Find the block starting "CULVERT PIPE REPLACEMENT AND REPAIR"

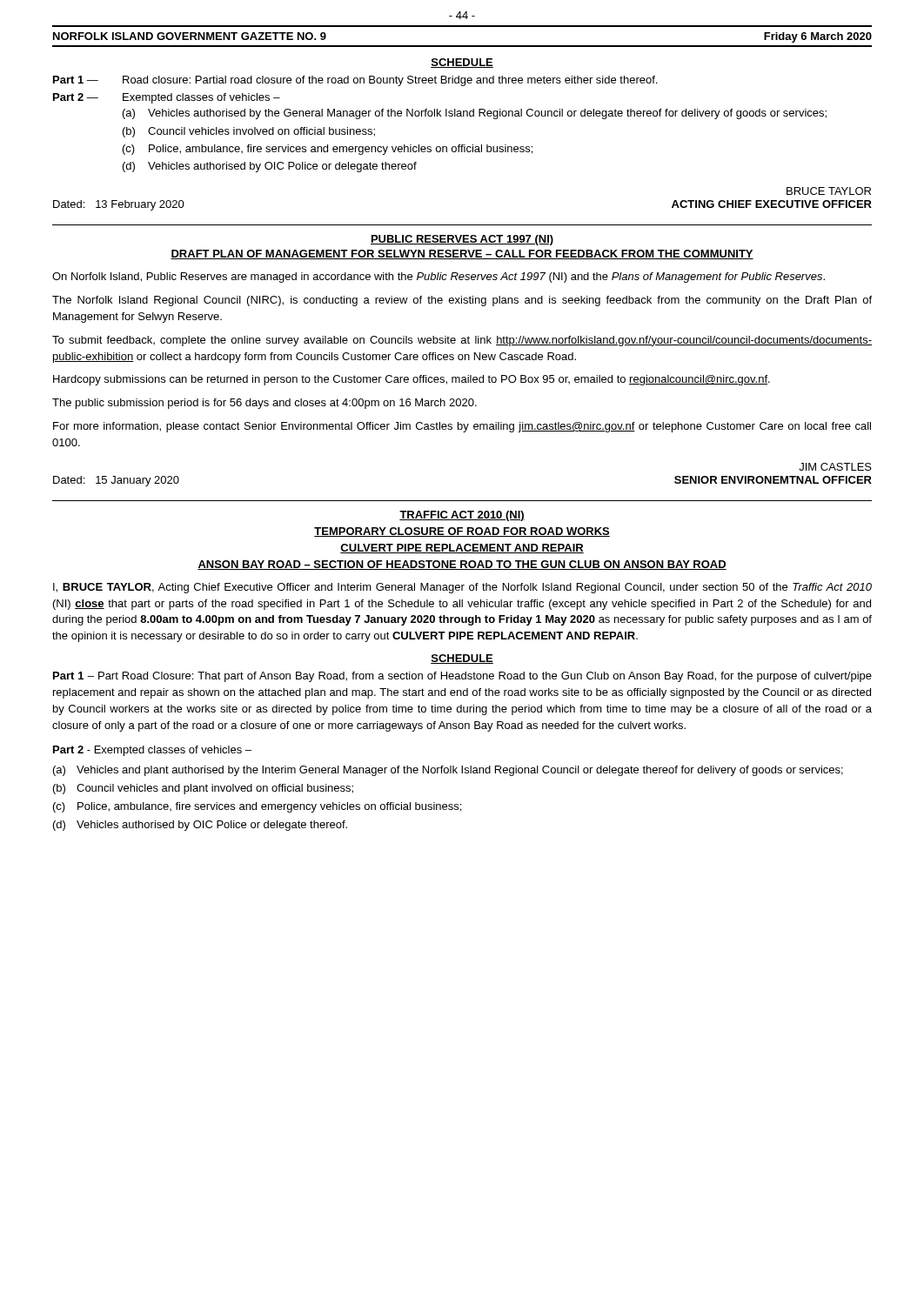point(462,547)
